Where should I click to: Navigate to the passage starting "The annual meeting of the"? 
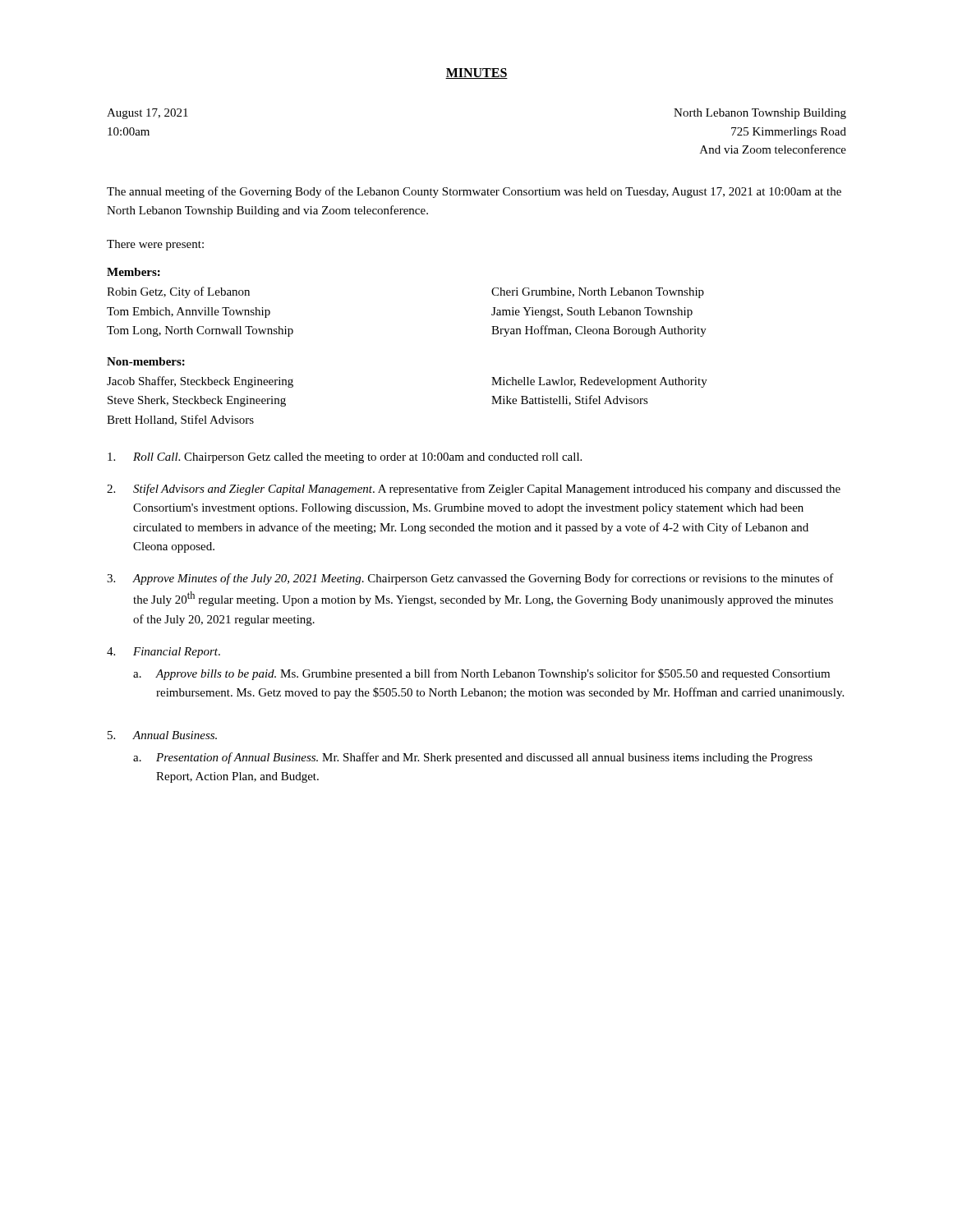click(474, 201)
